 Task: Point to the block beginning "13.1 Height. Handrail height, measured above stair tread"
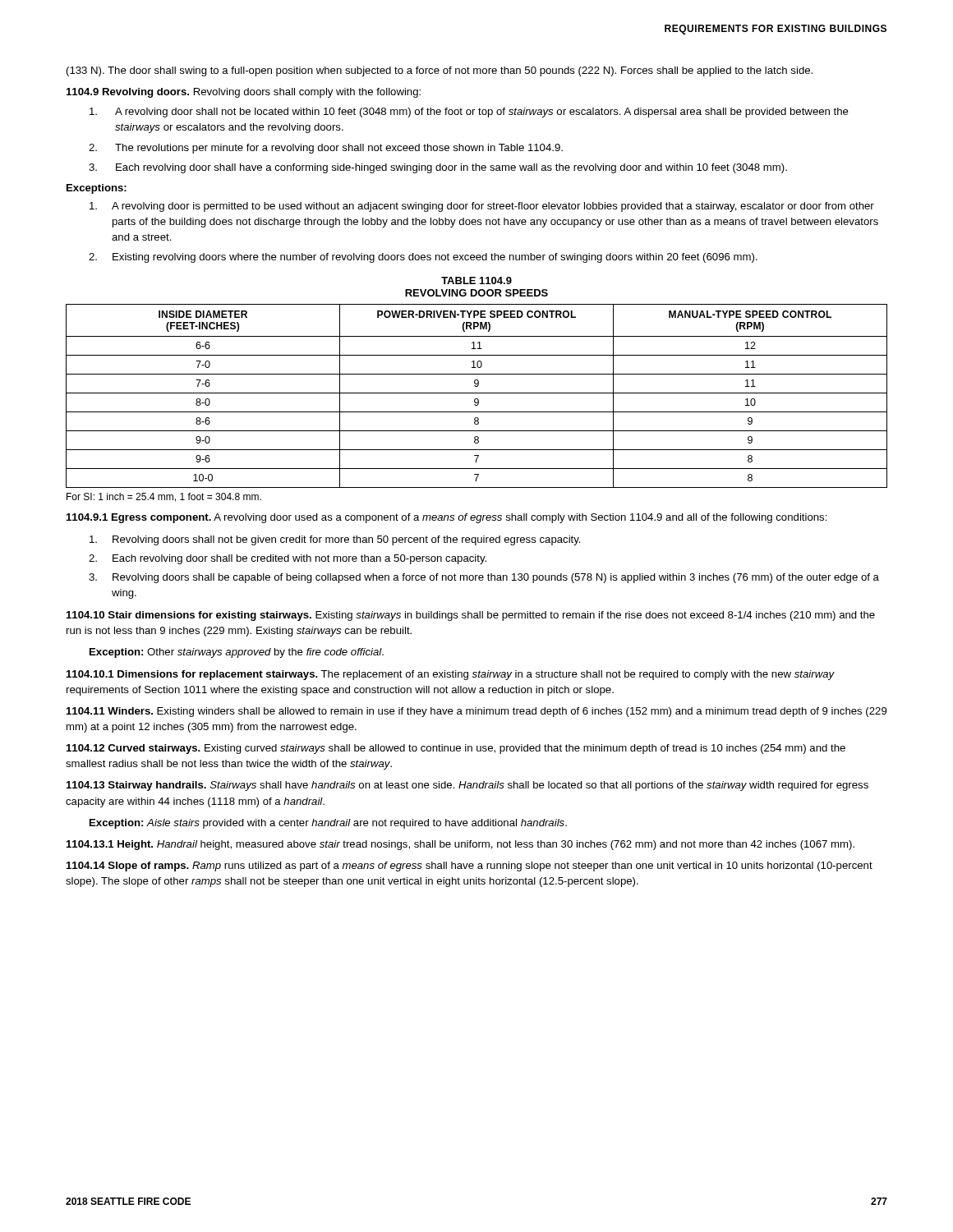[x=461, y=844]
